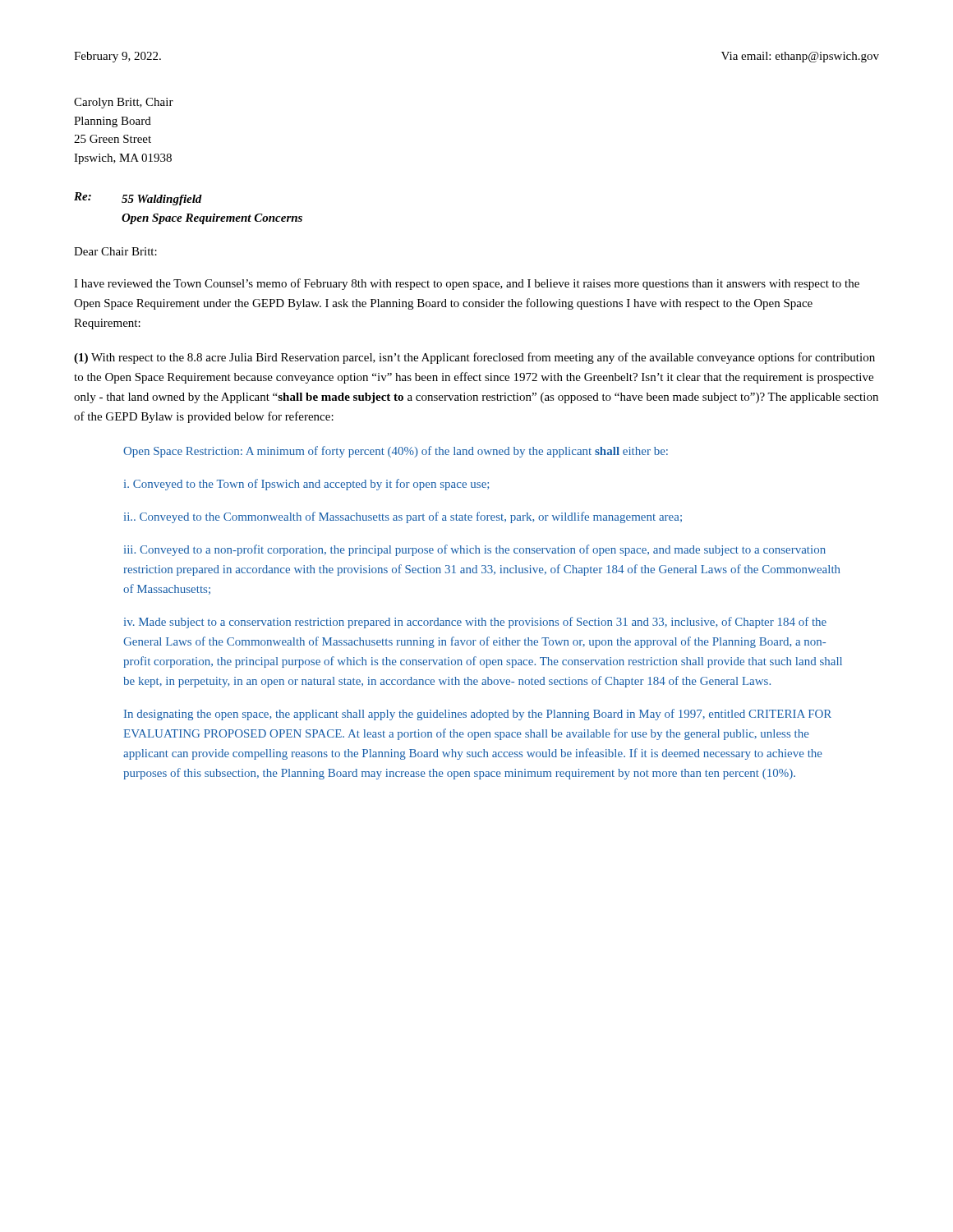Click on the text starting "I have reviewed the Town Counsel’s memo"
The height and width of the screenshot is (1232, 953).
[467, 303]
